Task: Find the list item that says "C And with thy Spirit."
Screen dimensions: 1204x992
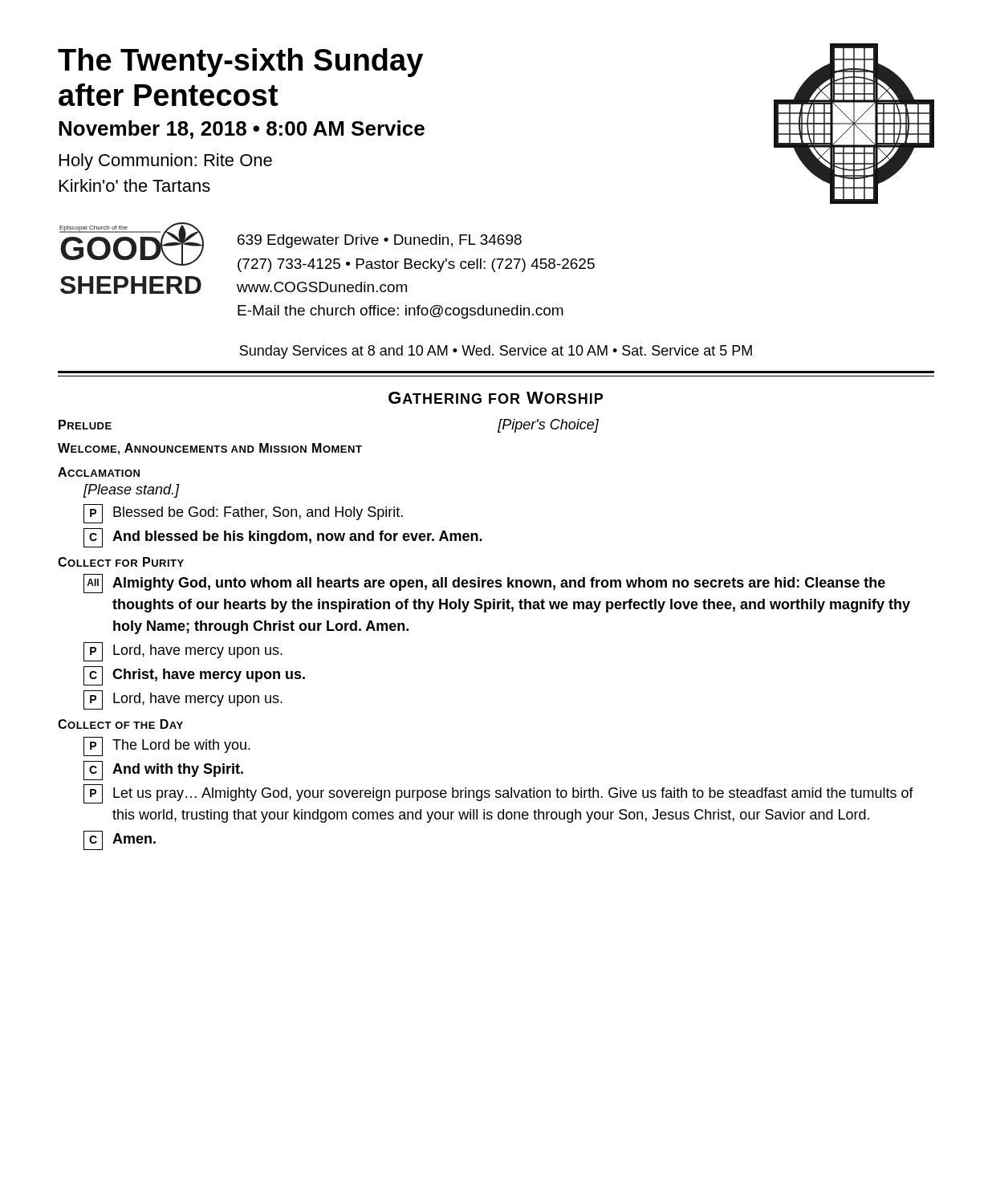Action: (x=163, y=771)
